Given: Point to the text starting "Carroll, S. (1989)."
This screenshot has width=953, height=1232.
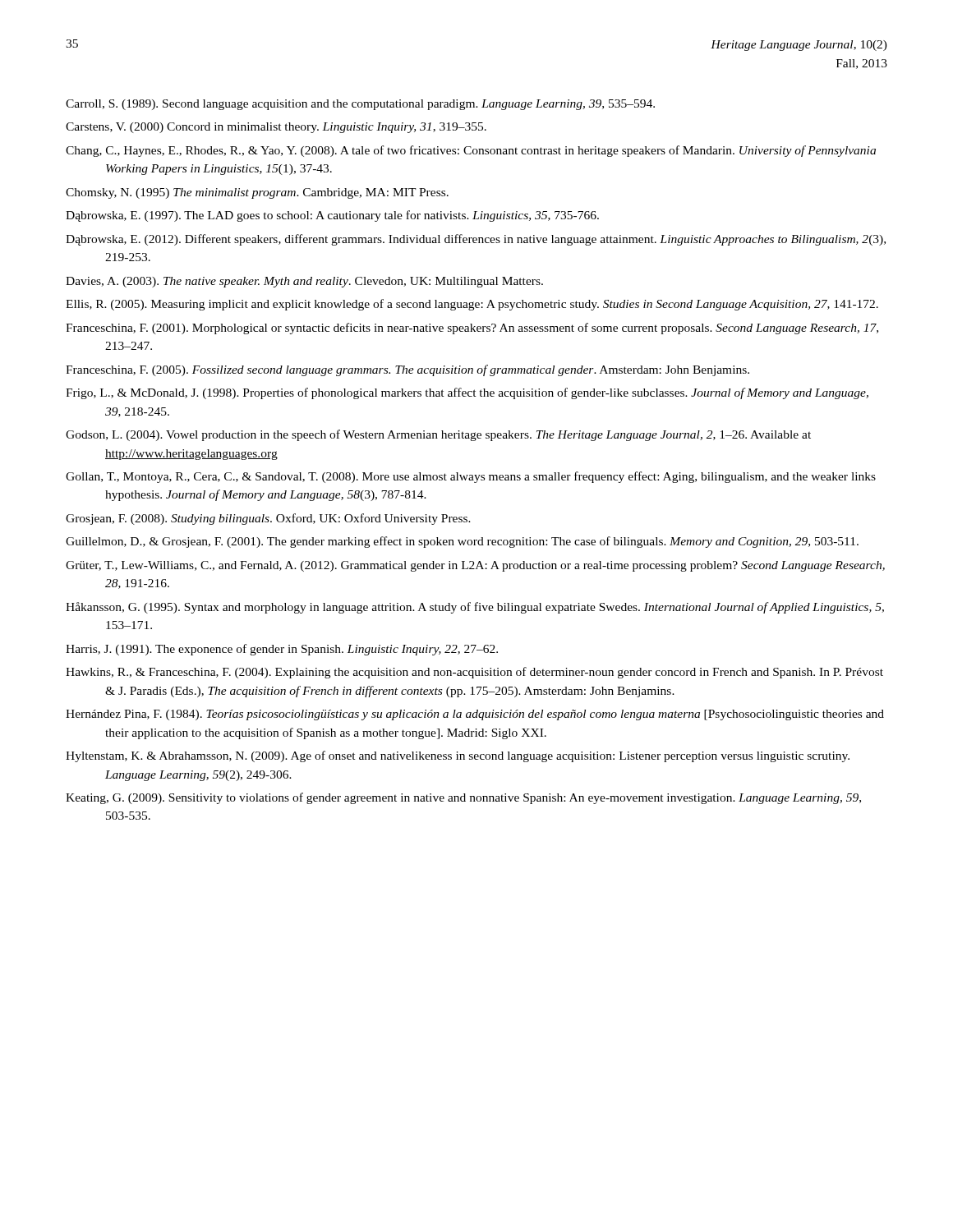Looking at the screenshot, I should tap(361, 103).
